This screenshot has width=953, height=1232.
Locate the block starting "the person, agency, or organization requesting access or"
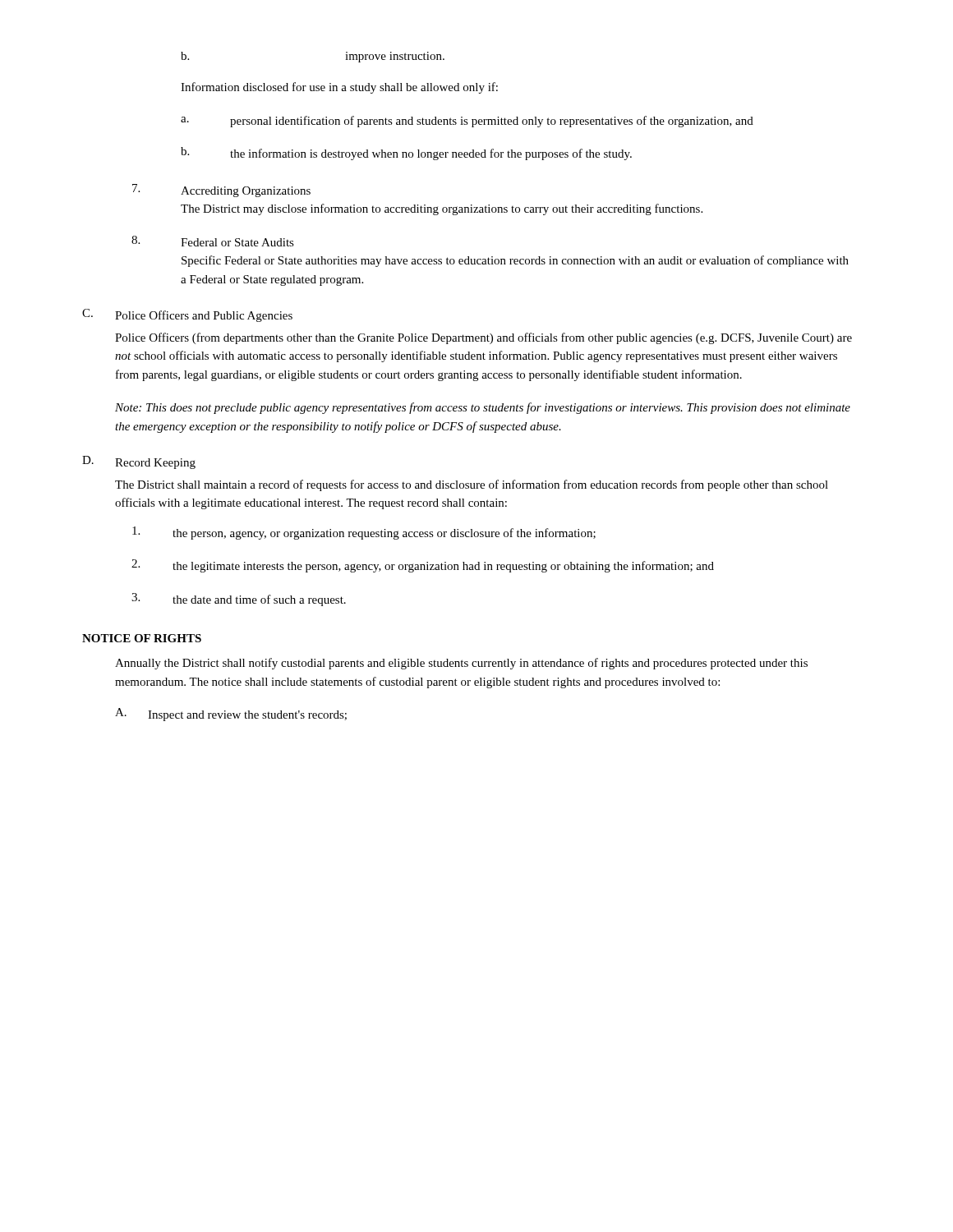(493, 533)
